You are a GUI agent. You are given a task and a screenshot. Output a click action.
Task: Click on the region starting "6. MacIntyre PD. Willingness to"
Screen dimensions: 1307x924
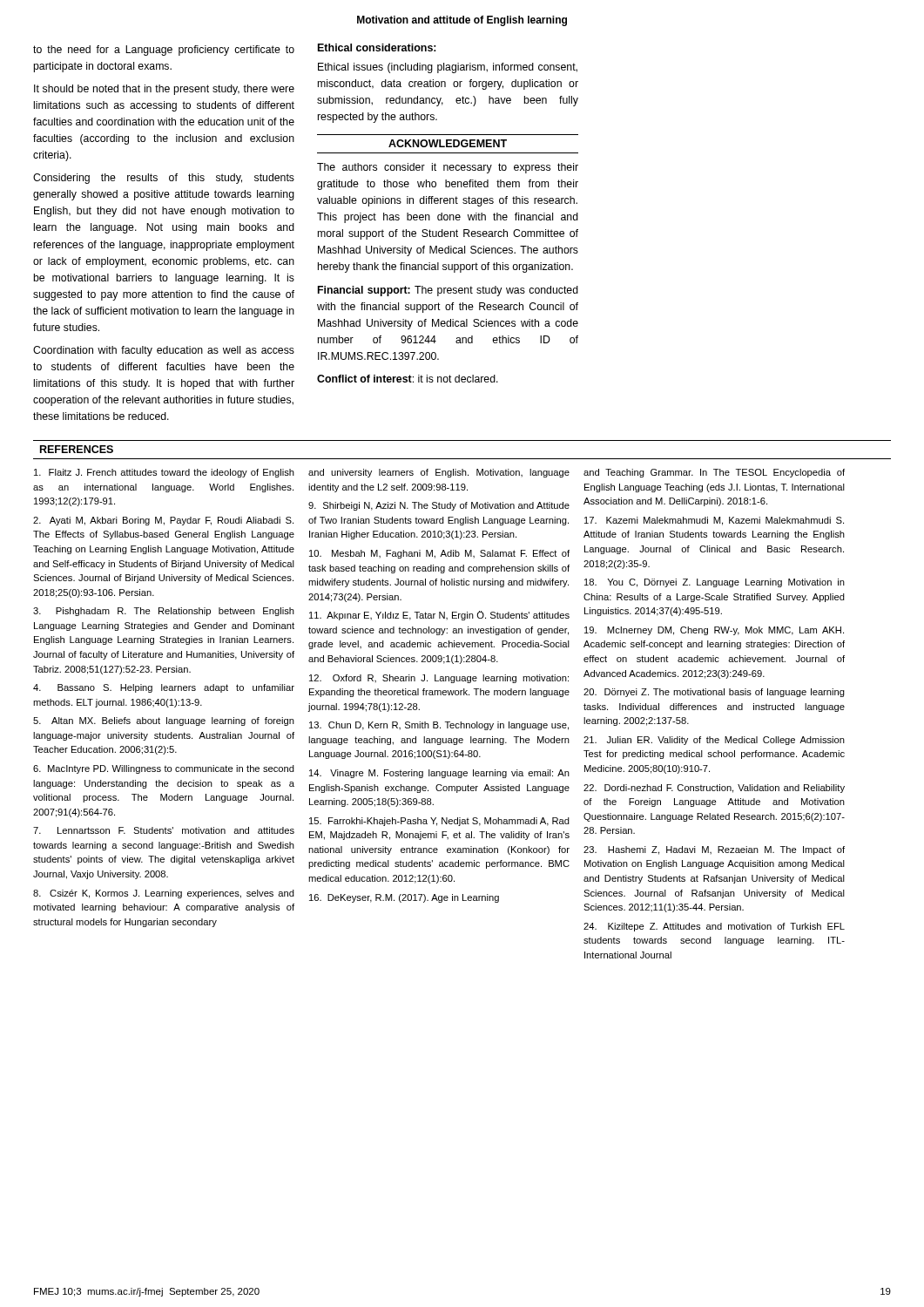click(x=164, y=790)
